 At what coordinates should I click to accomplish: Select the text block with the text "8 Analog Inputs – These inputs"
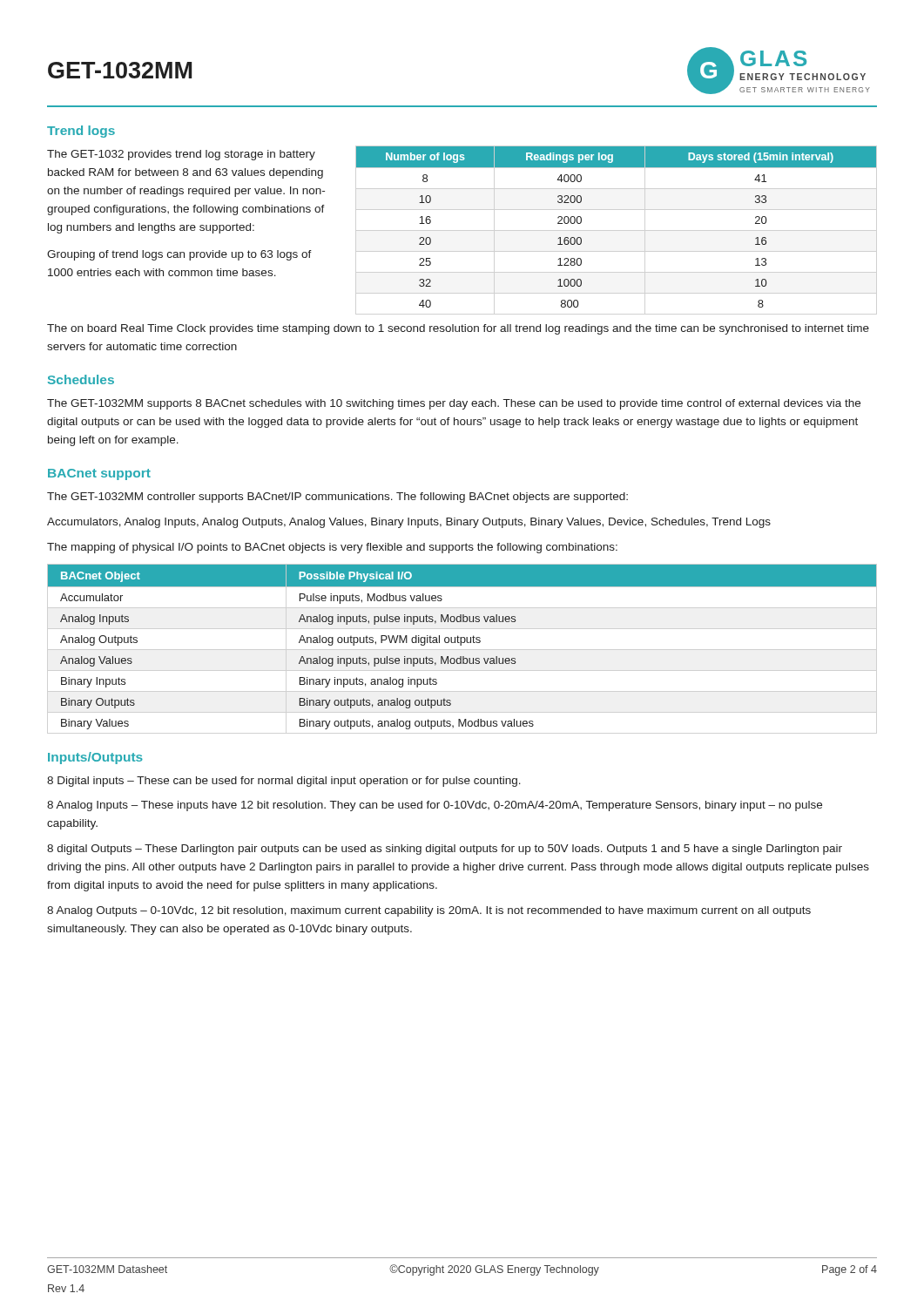tap(435, 814)
